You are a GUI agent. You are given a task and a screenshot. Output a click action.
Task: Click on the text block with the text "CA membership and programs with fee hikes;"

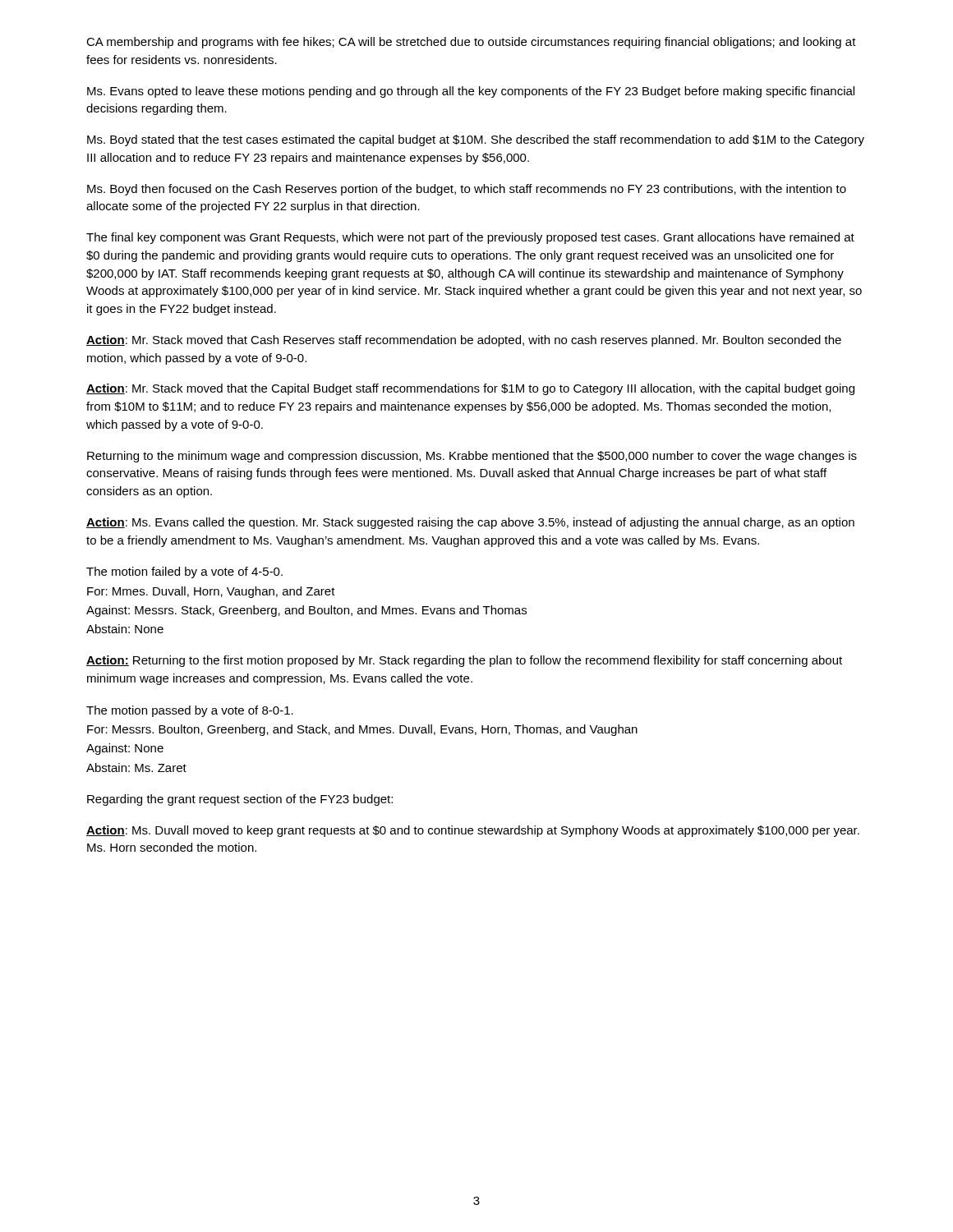471,50
